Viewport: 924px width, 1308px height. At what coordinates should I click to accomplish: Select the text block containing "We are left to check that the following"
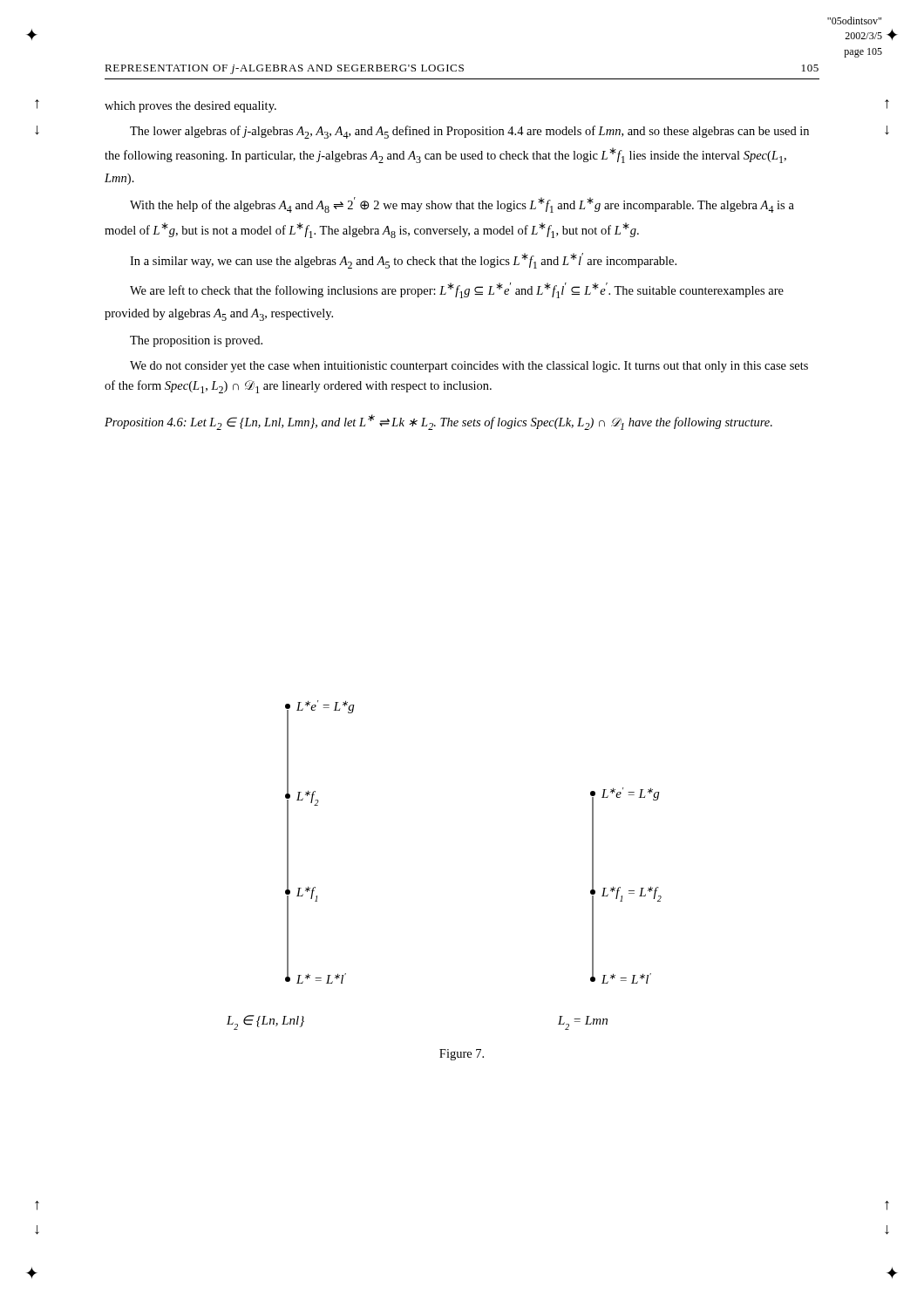[444, 302]
